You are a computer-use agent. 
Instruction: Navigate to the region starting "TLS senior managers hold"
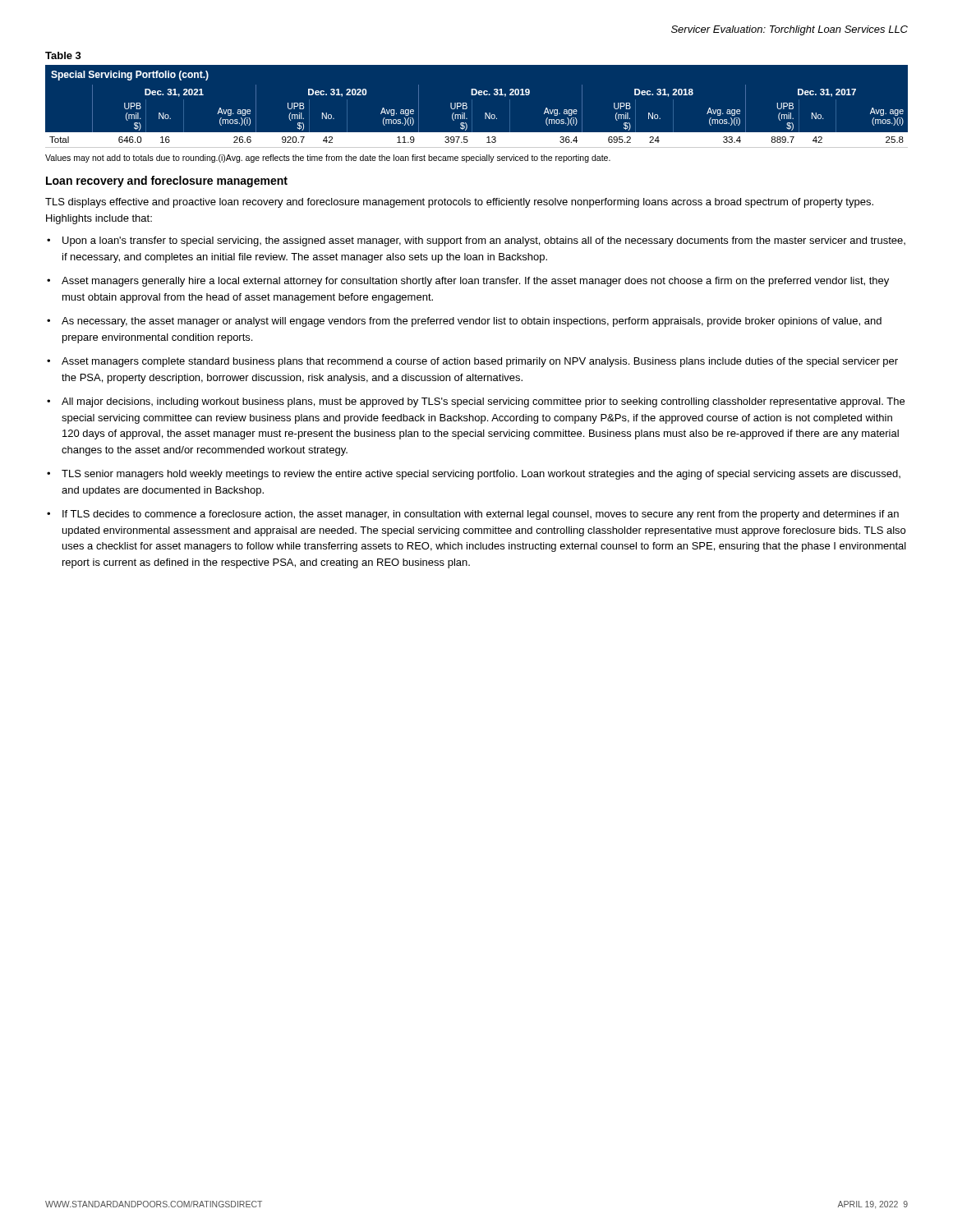(x=481, y=481)
